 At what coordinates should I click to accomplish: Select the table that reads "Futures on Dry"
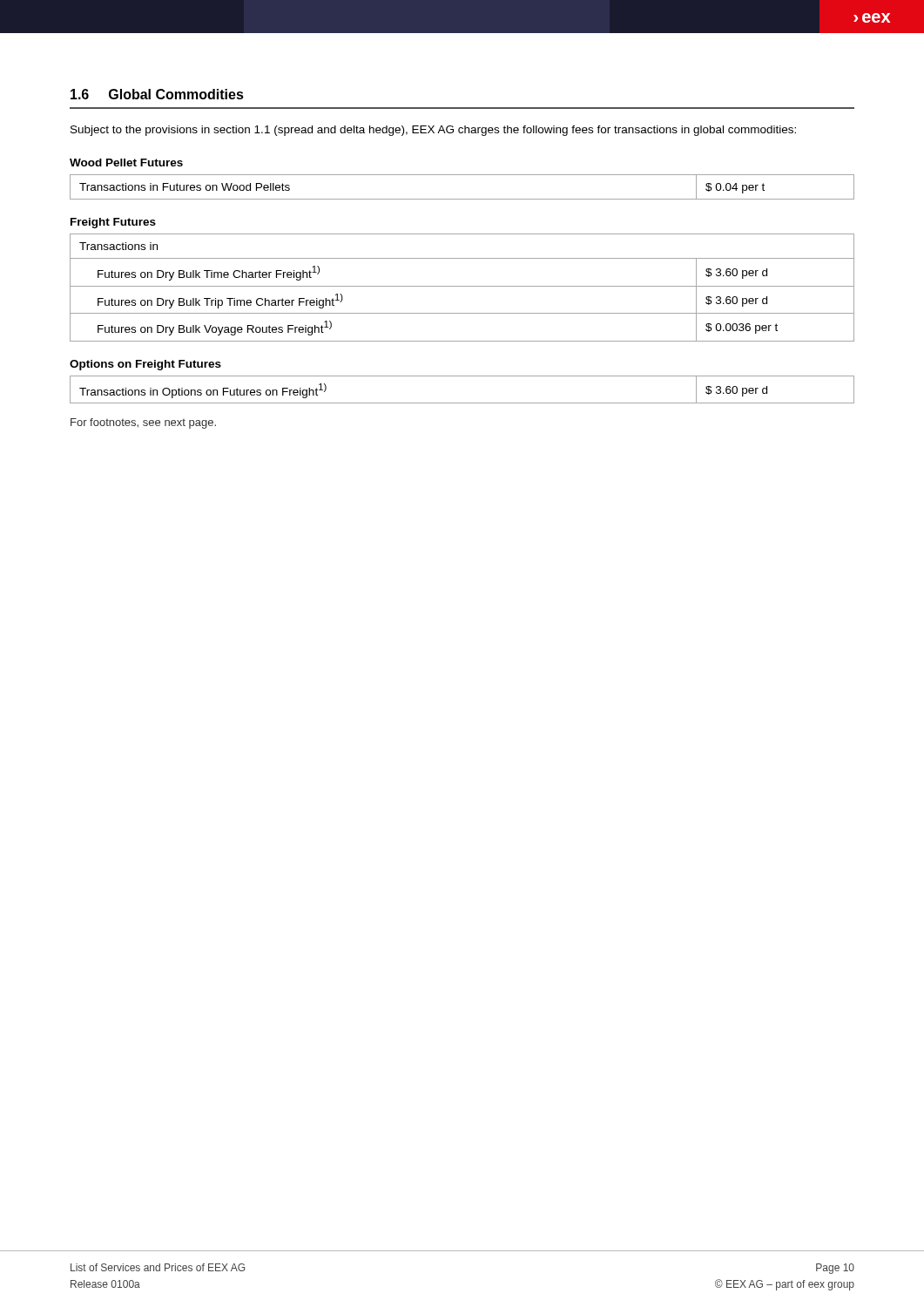(x=462, y=288)
